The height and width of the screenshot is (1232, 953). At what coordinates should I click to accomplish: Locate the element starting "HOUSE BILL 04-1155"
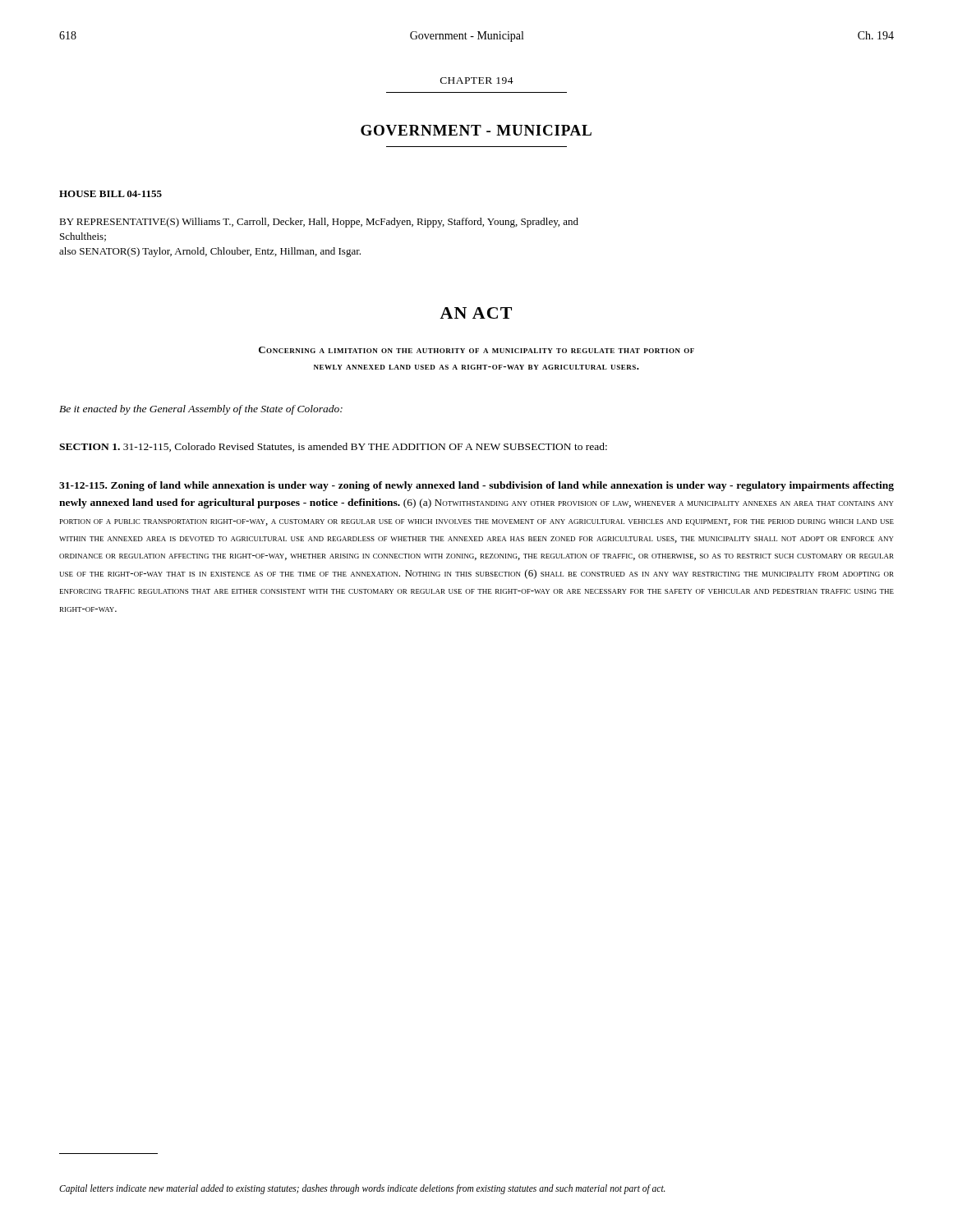pos(111,194)
